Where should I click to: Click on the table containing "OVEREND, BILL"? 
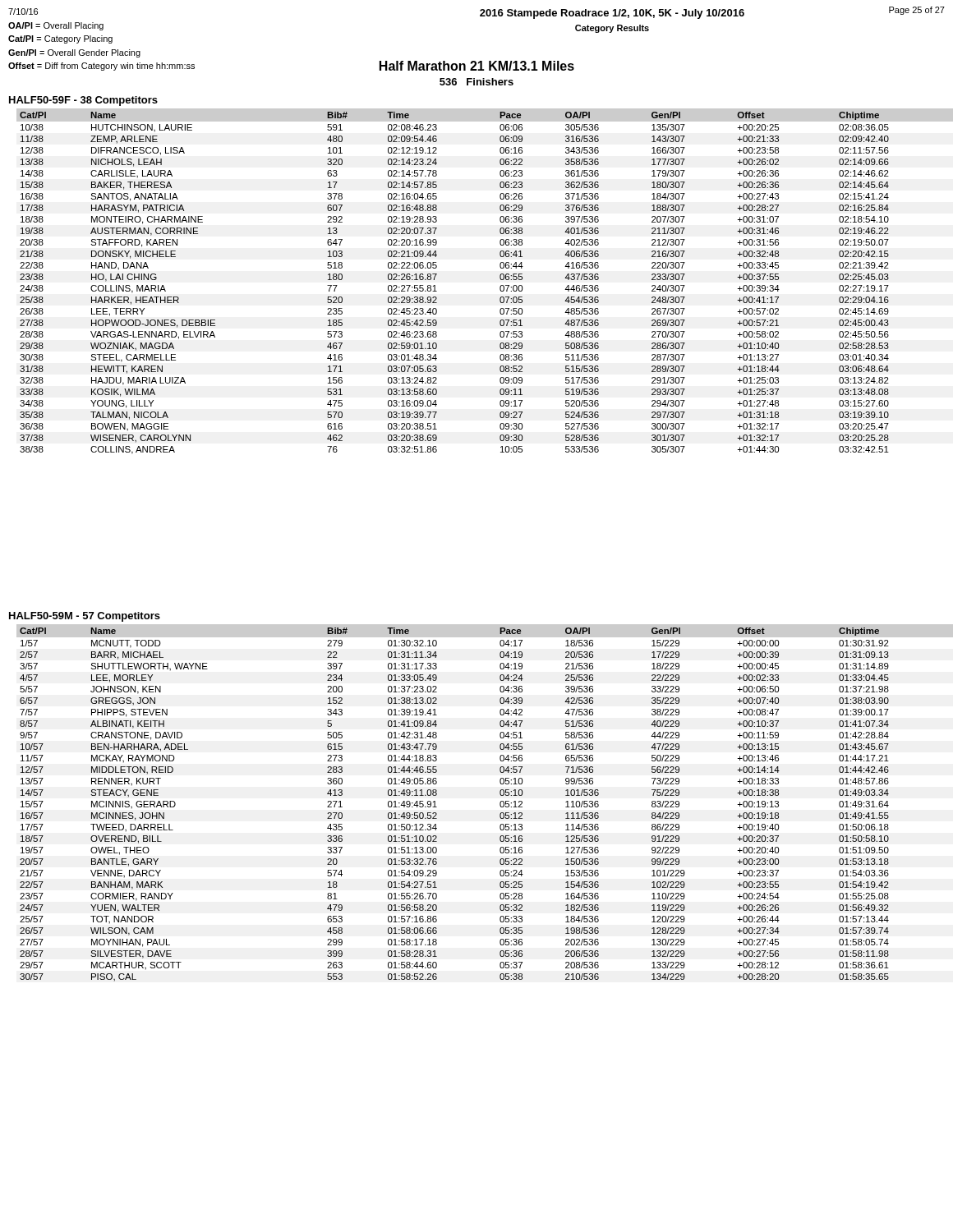pyautogui.click(x=476, y=803)
